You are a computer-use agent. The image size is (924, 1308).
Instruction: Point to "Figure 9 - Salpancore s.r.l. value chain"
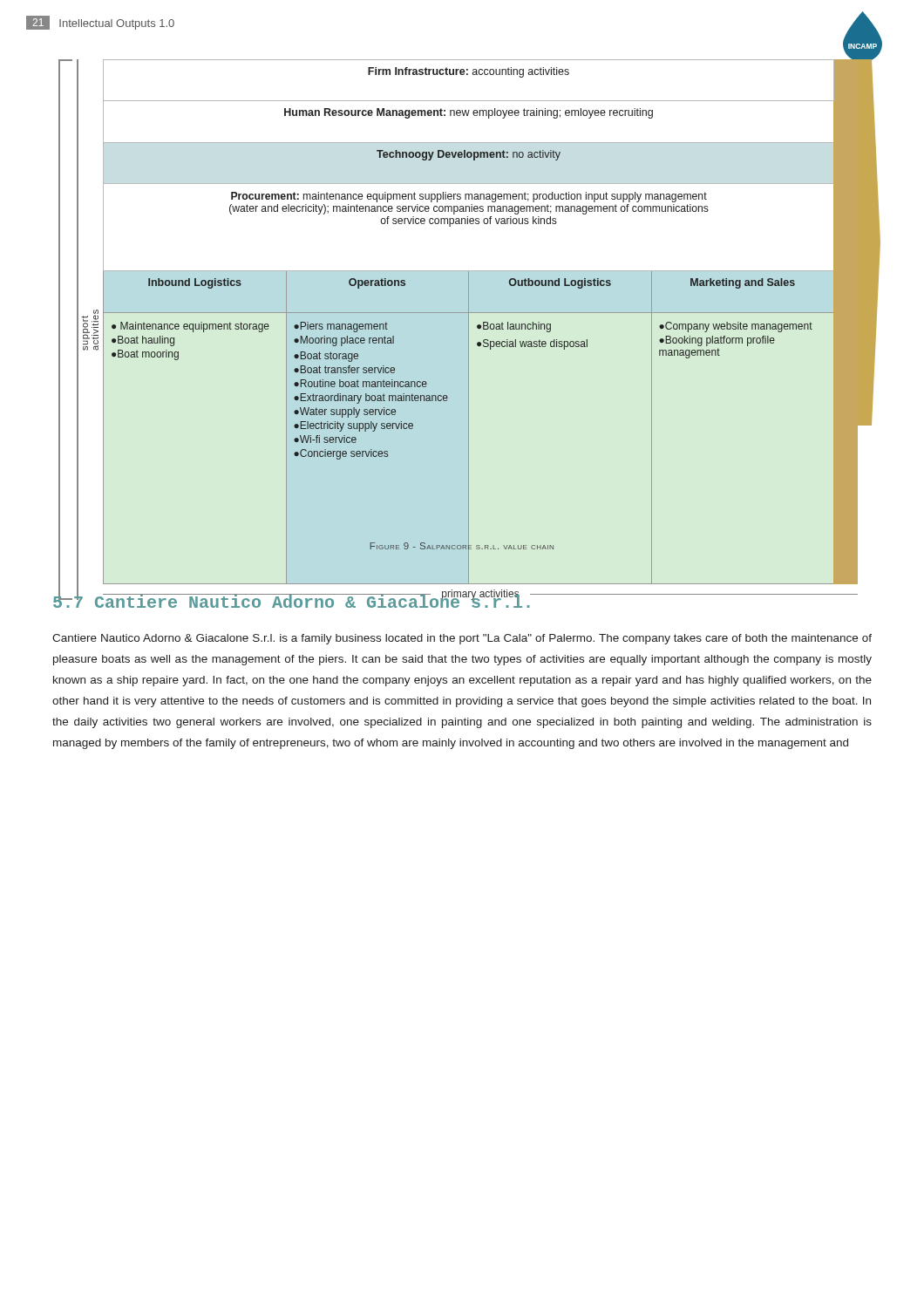point(462,546)
